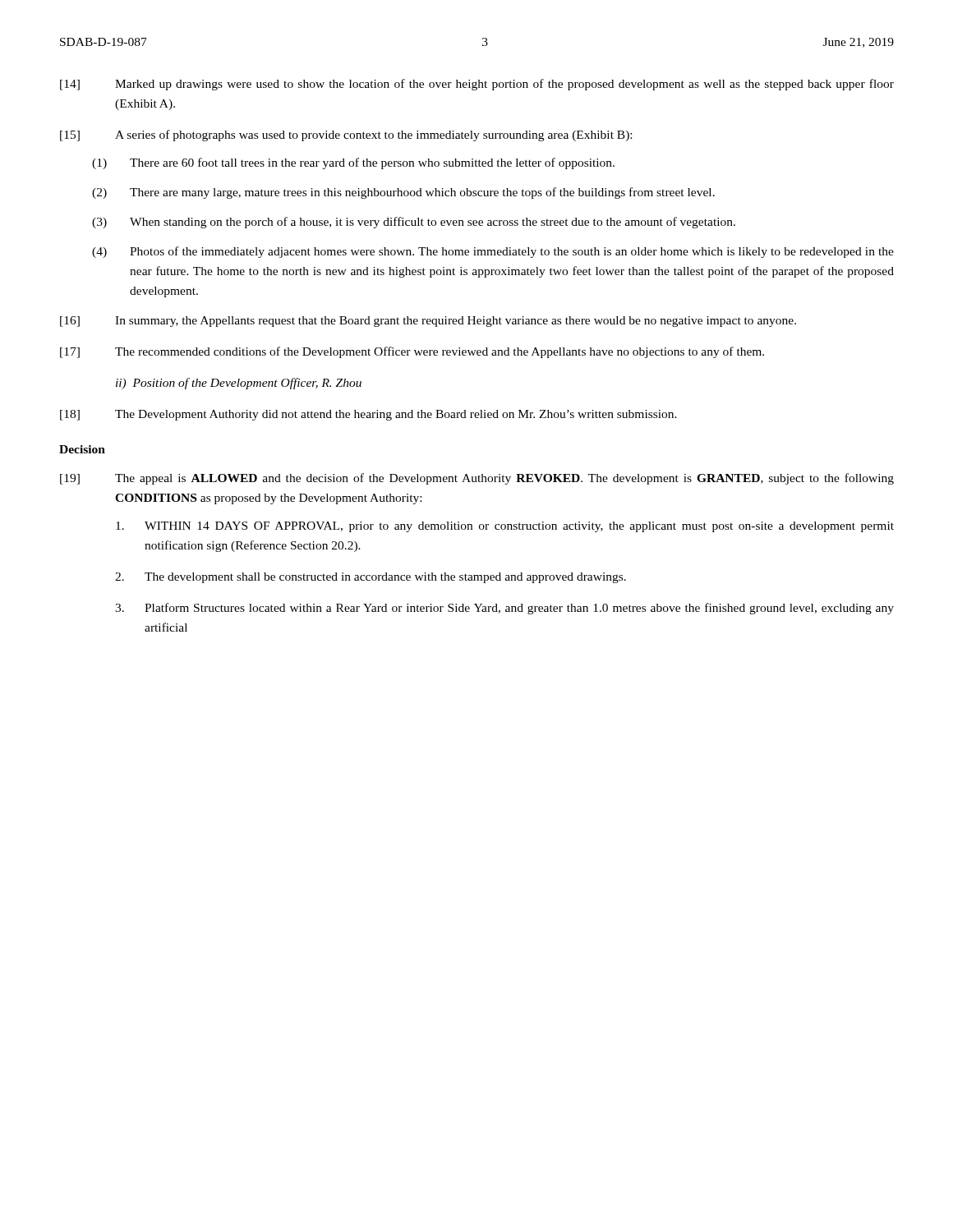The width and height of the screenshot is (953, 1232).
Task: Click the passage that begins "2. The development"
Action: pos(504,577)
